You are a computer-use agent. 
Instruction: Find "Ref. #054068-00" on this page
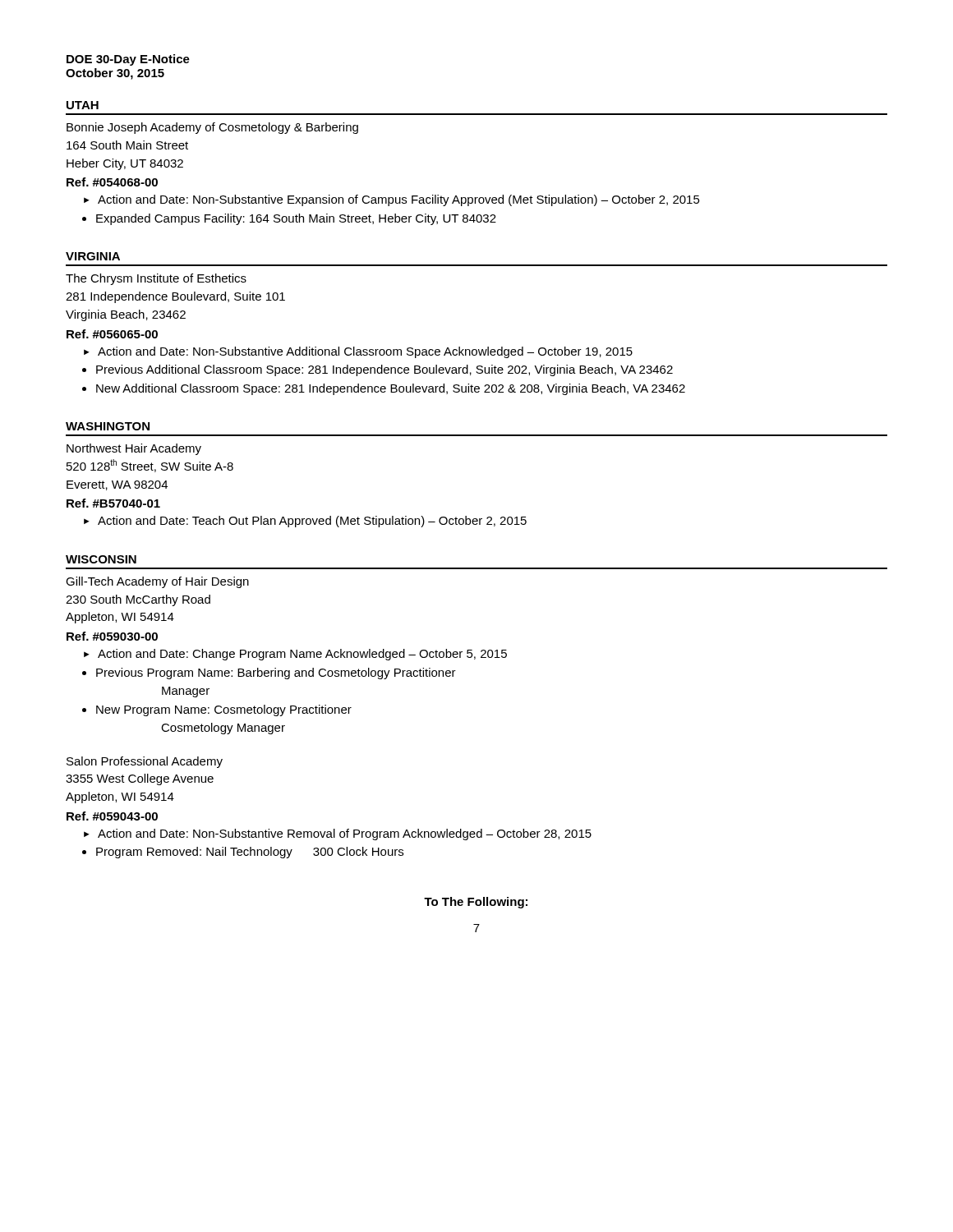coord(112,182)
